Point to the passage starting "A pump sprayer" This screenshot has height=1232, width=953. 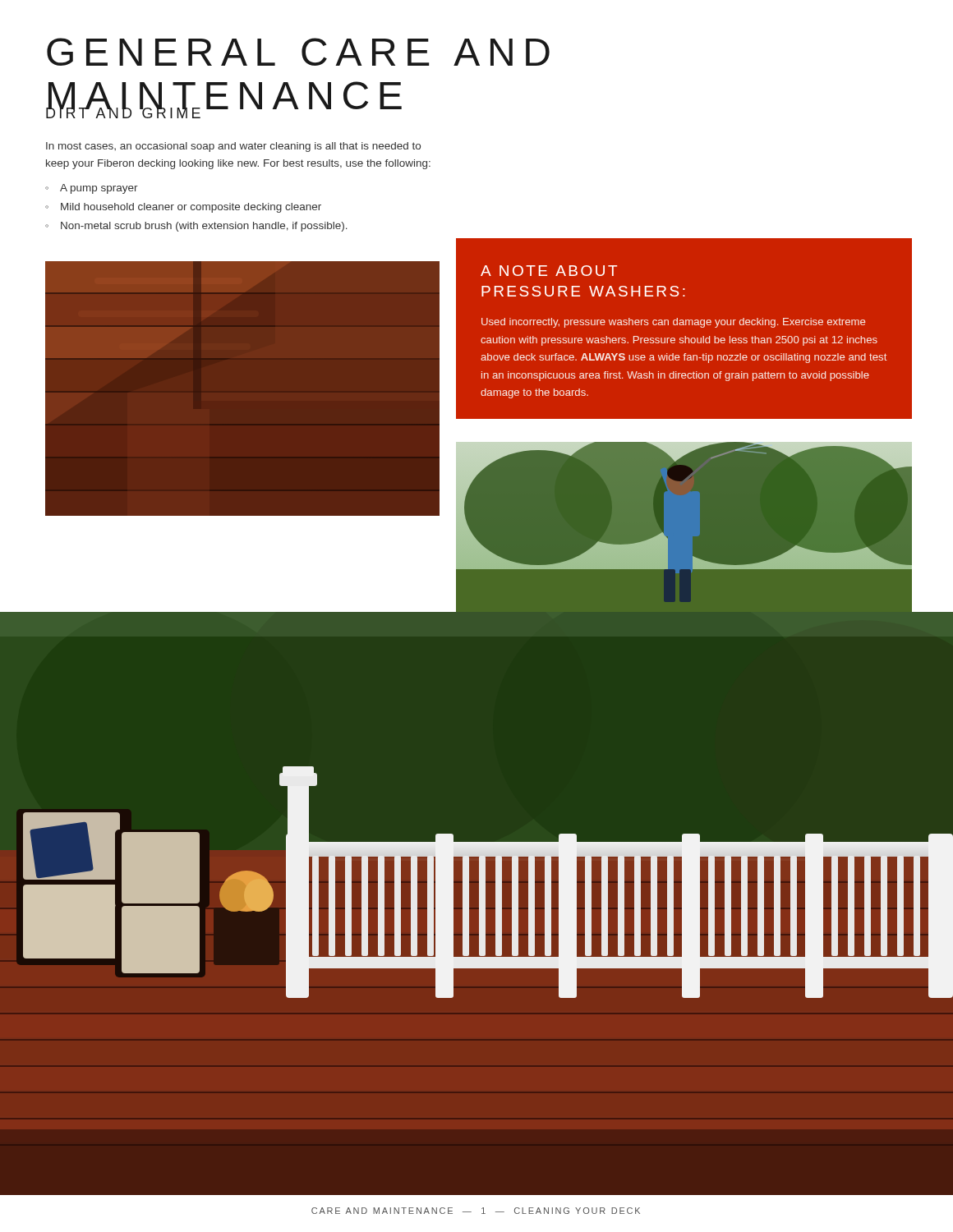click(x=99, y=188)
